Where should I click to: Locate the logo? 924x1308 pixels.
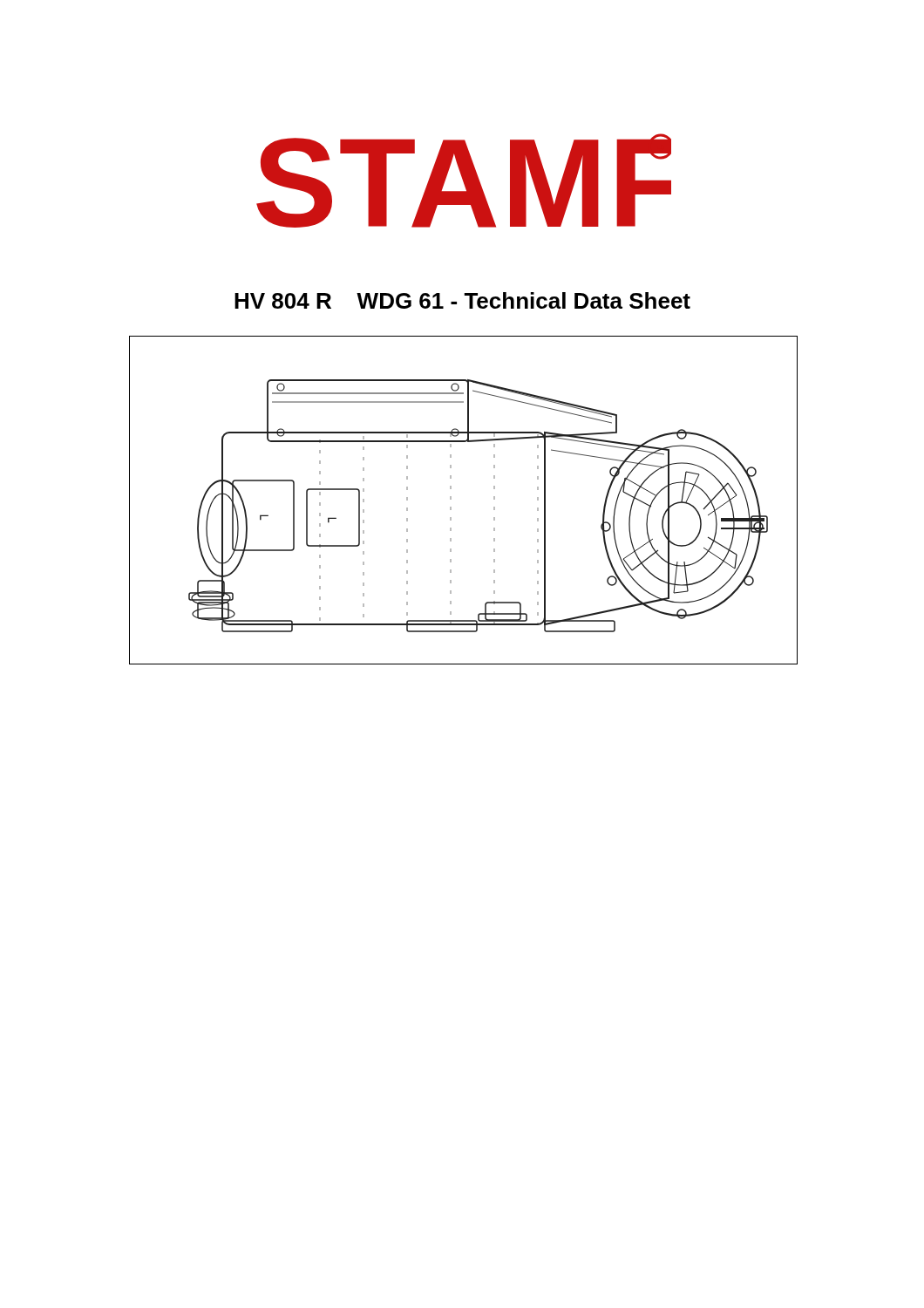[462, 185]
